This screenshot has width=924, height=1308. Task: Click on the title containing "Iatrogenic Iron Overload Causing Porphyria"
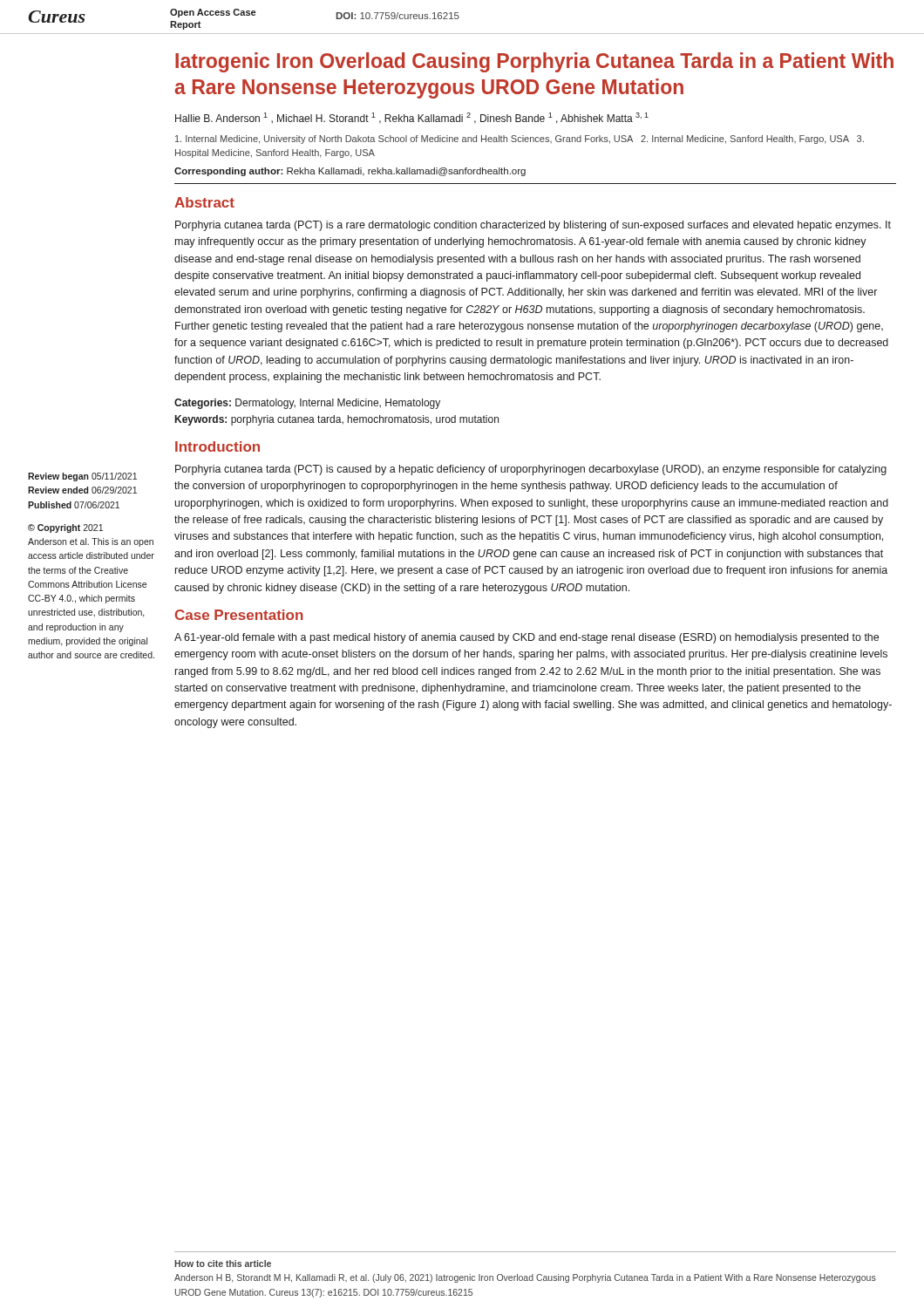pos(534,74)
